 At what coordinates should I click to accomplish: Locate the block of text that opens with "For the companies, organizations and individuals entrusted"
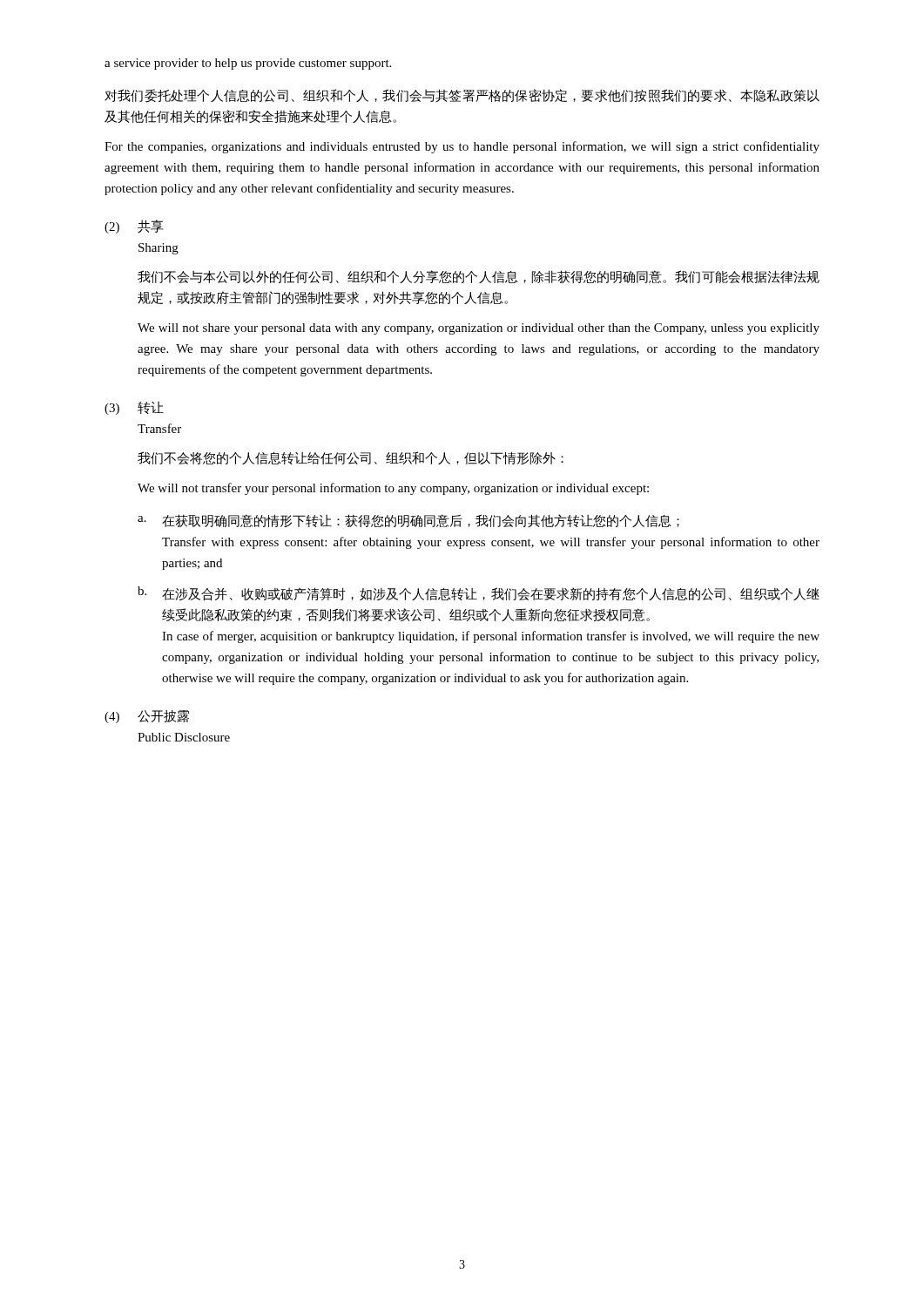(x=462, y=167)
